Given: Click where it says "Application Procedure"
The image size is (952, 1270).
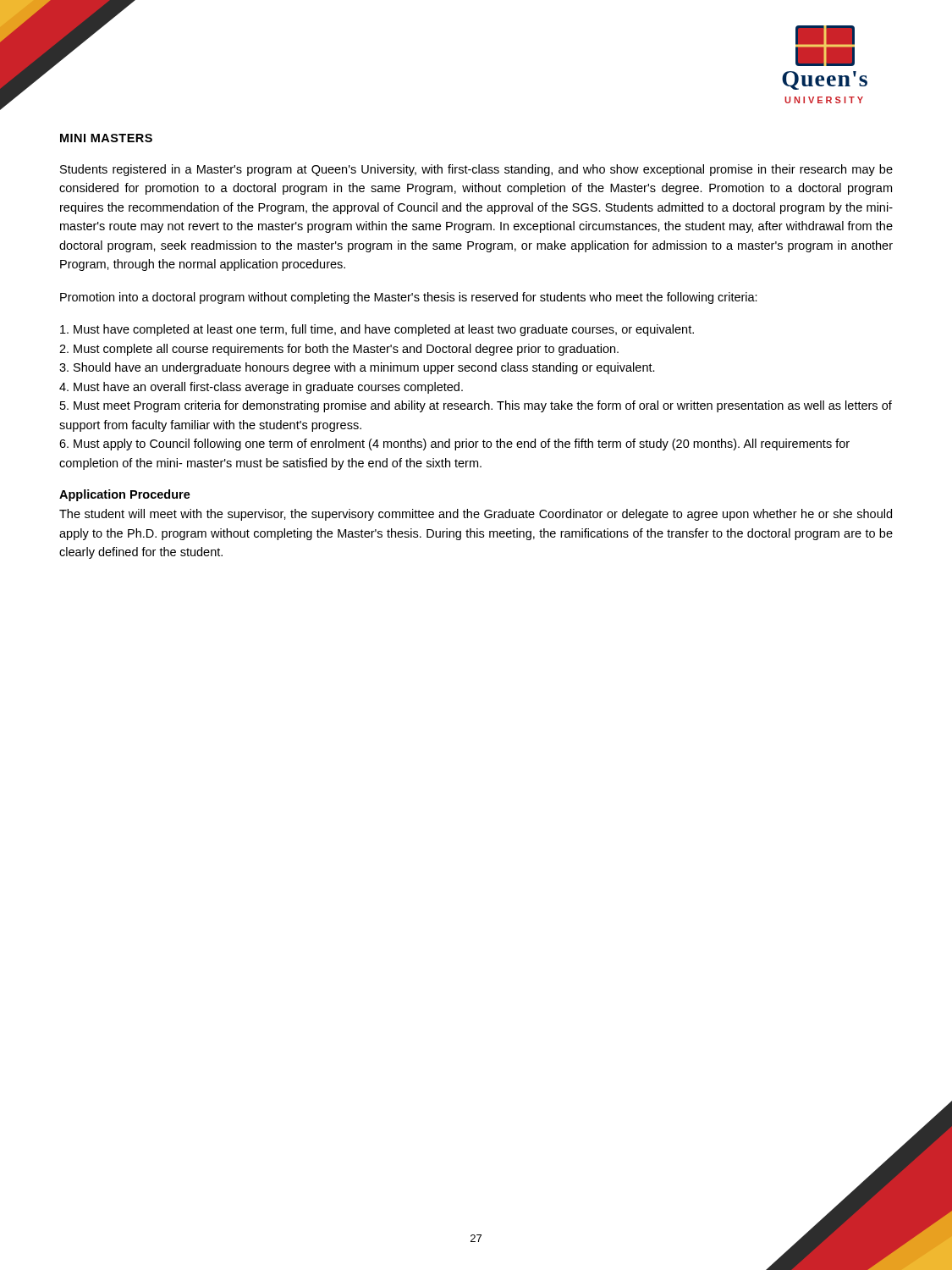Looking at the screenshot, I should 125,494.
